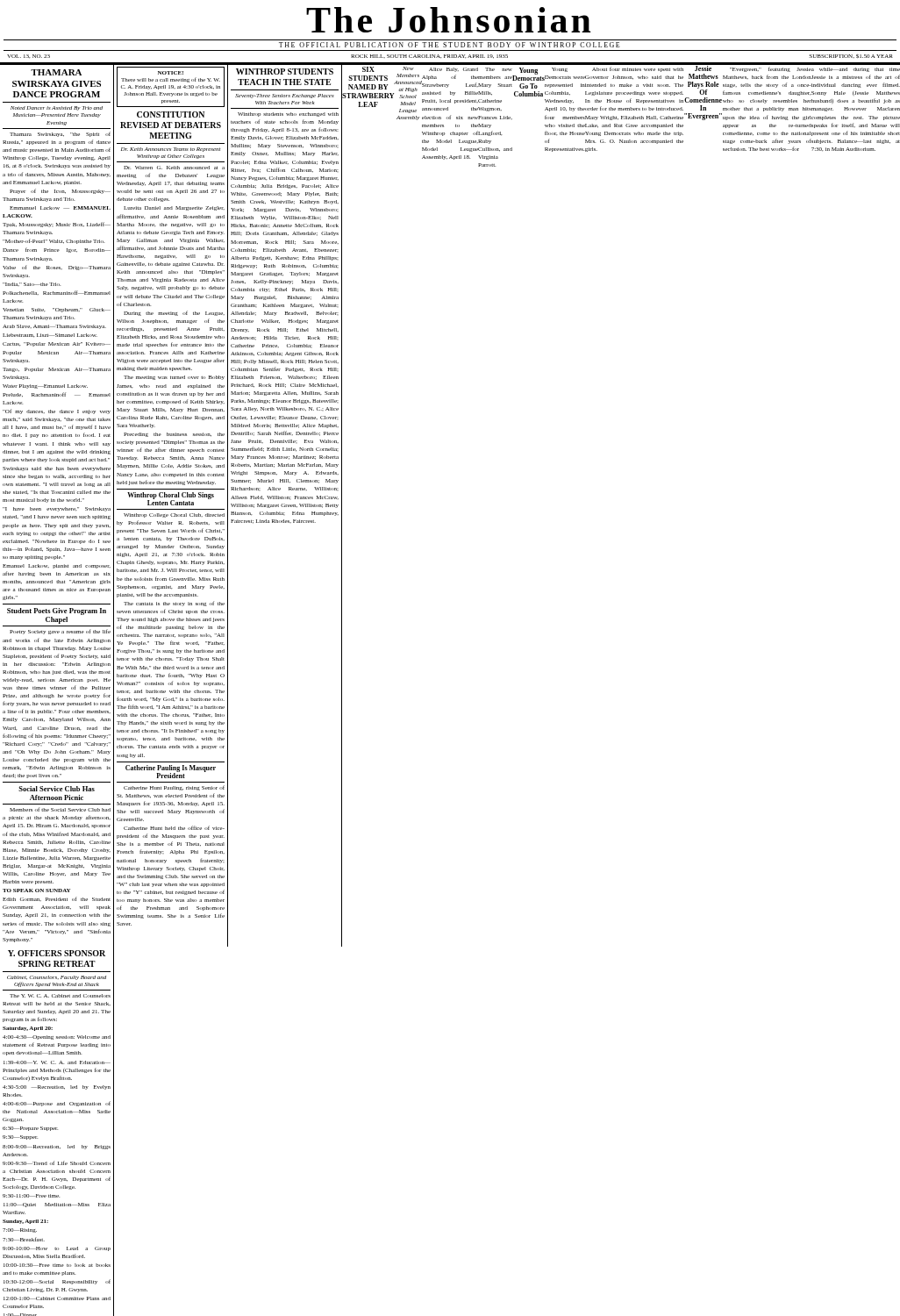
Task: Locate the title that opens with "THAMARA SWIRSKAYA GIVES DANCE"
Action: (57, 83)
